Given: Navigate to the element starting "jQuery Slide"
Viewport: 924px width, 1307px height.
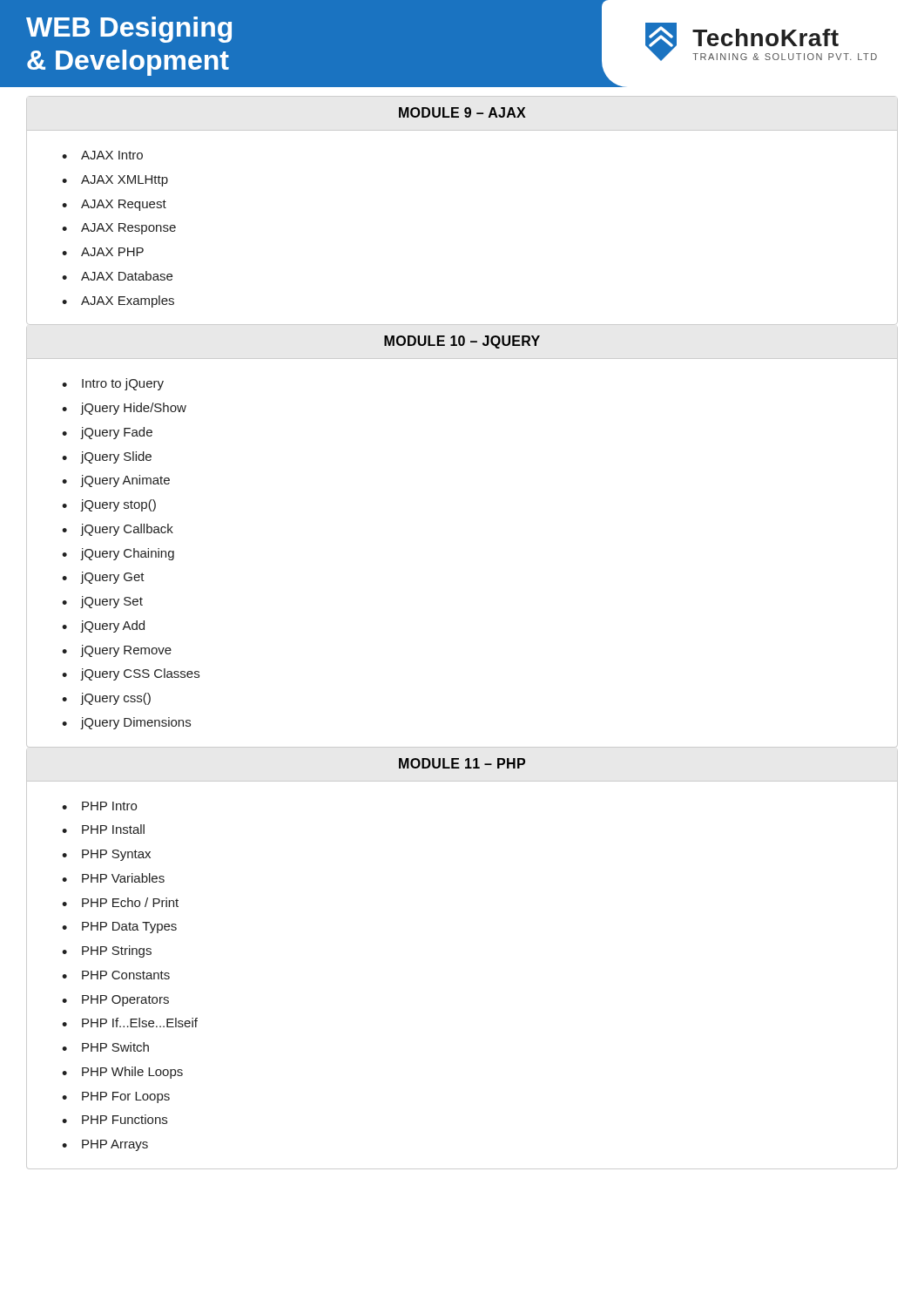Looking at the screenshot, I should [117, 456].
